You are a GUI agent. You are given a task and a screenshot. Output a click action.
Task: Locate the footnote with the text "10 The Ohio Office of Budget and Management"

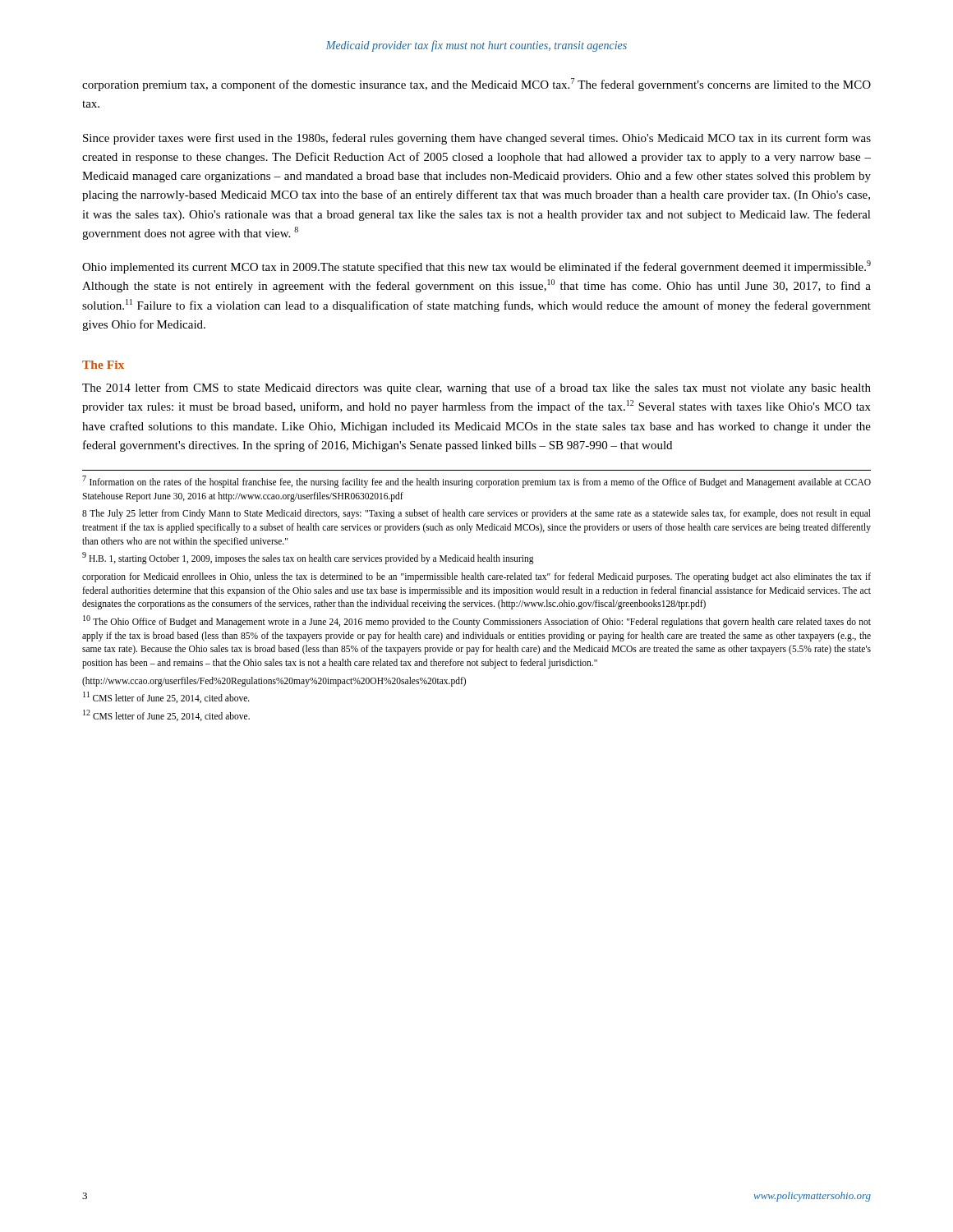point(476,642)
